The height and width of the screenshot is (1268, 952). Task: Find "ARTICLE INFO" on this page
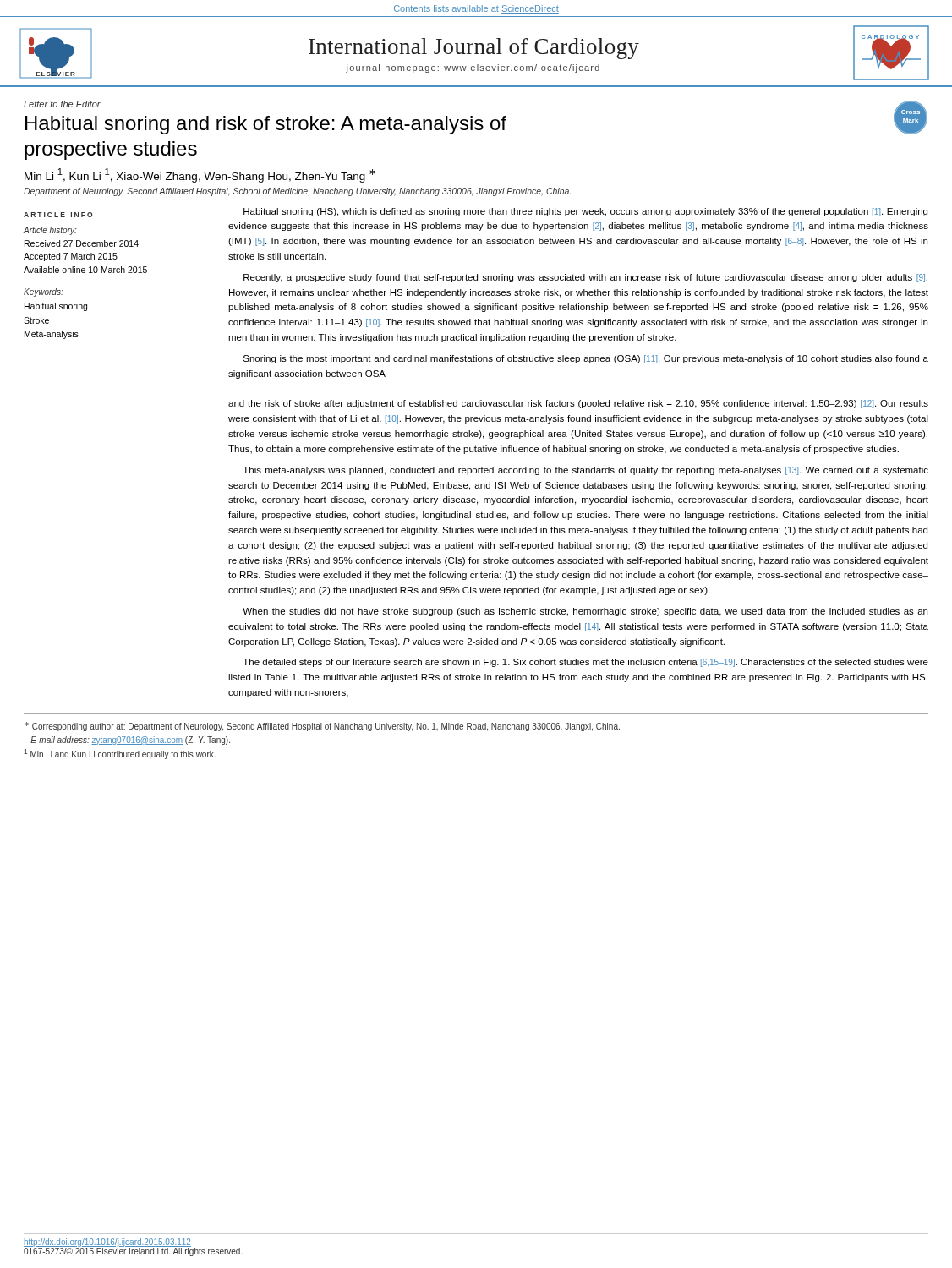(x=59, y=214)
